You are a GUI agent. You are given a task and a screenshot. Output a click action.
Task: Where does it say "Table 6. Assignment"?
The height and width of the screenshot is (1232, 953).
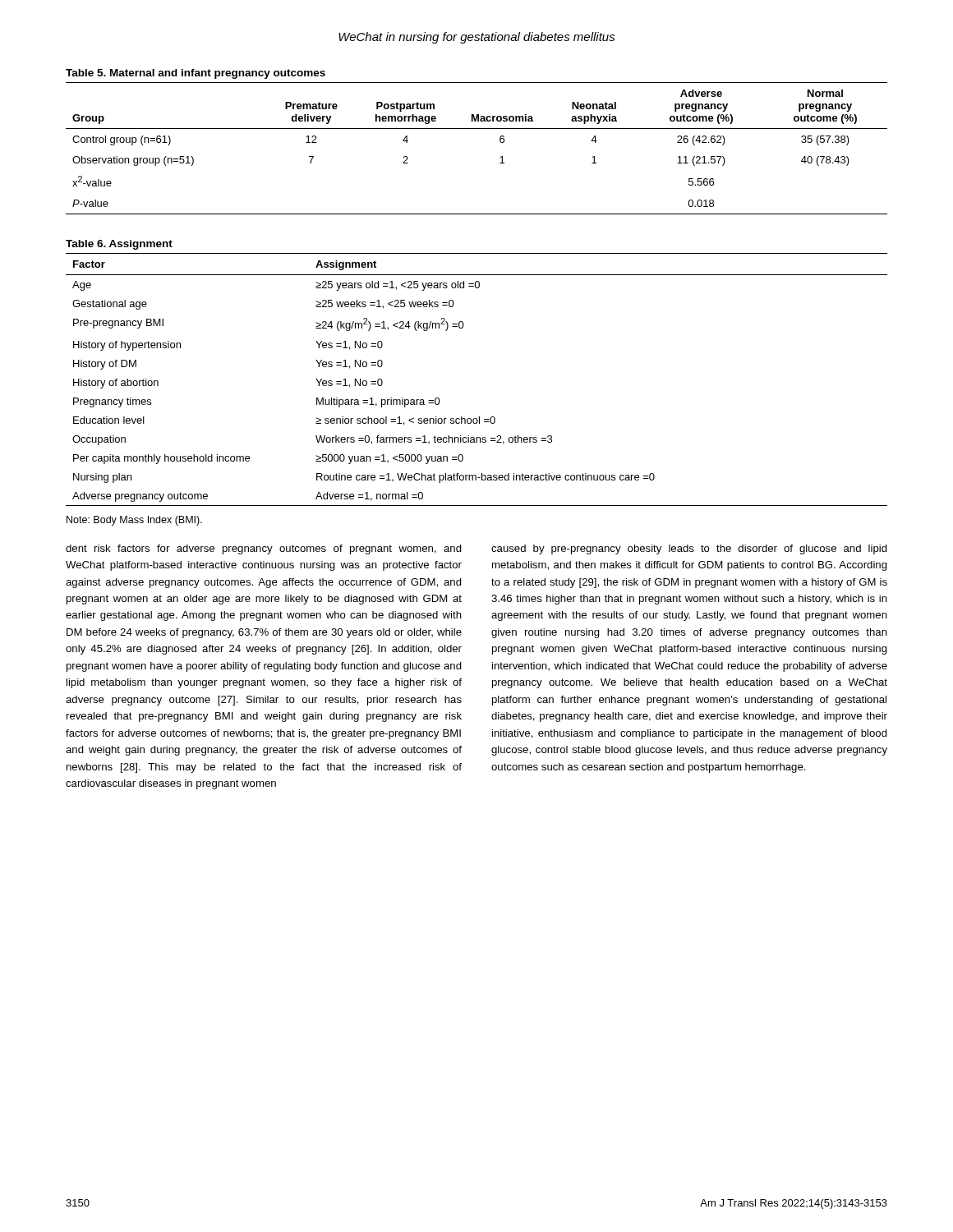[x=119, y=244]
